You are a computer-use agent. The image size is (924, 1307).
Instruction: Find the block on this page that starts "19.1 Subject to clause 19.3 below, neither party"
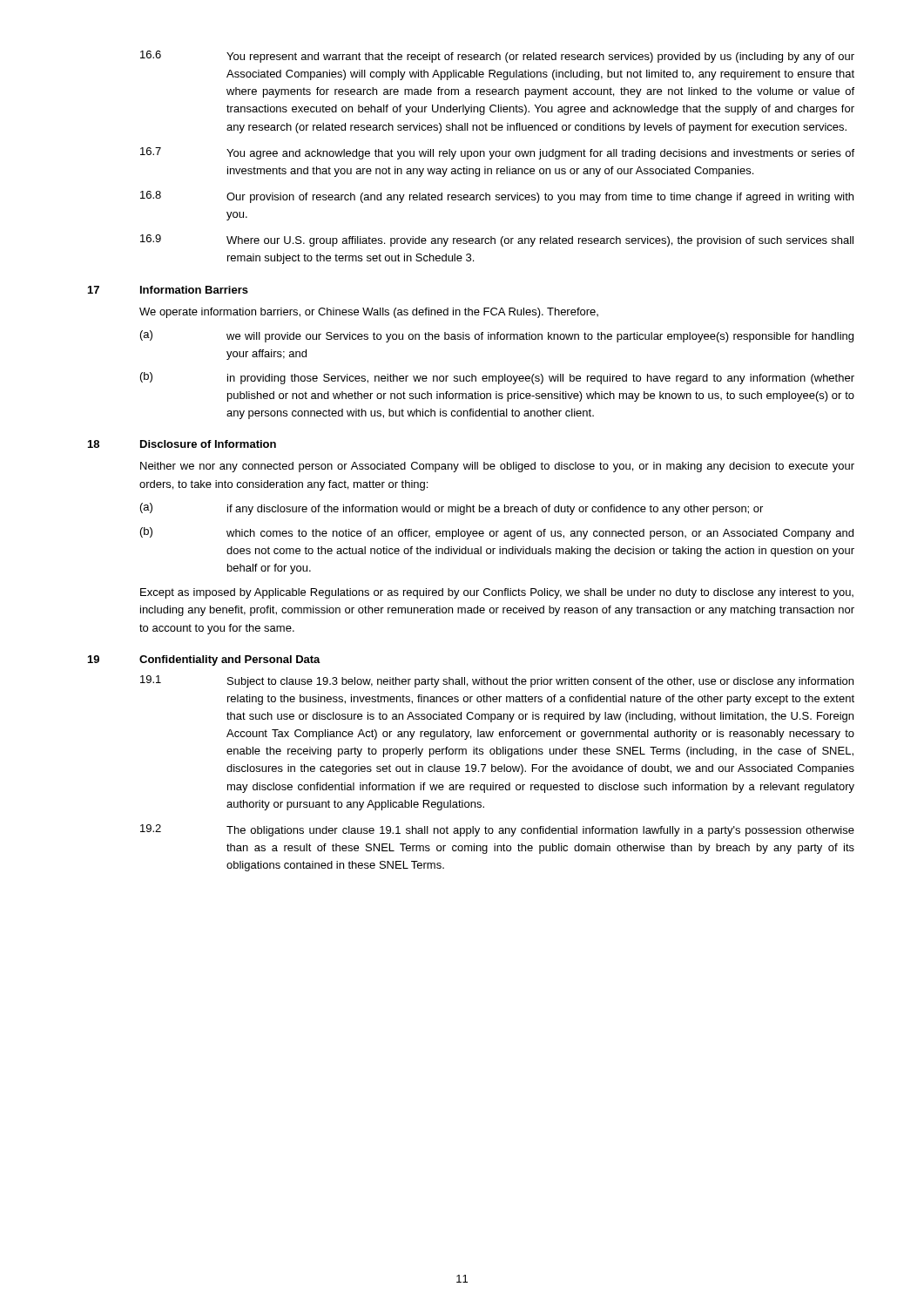(471, 743)
